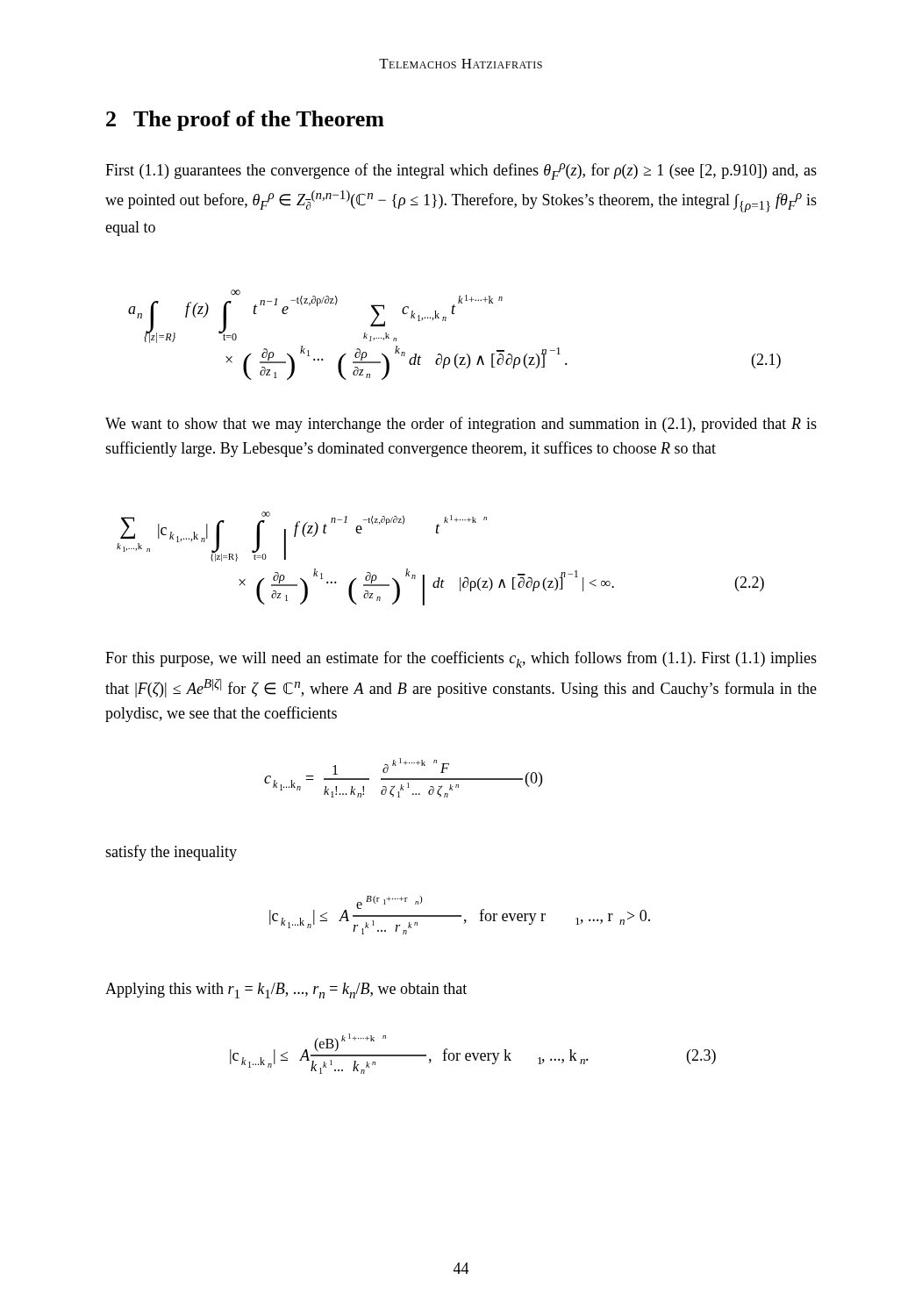Where is the formula that starts "c k 1 ...k n ="?
Viewport: 922px width, 1316px height.
[461, 780]
